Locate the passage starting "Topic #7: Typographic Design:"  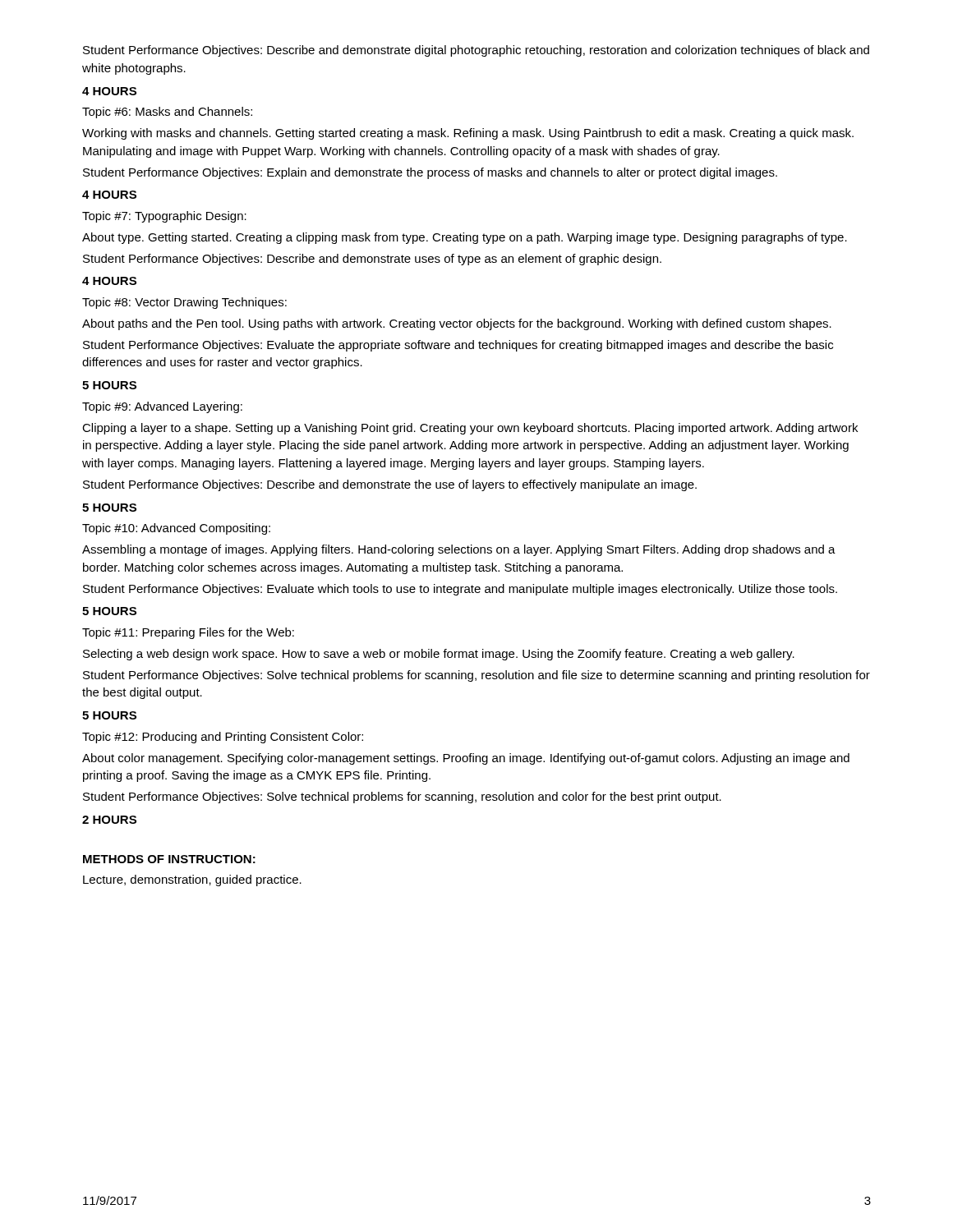[x=165, y=216]
